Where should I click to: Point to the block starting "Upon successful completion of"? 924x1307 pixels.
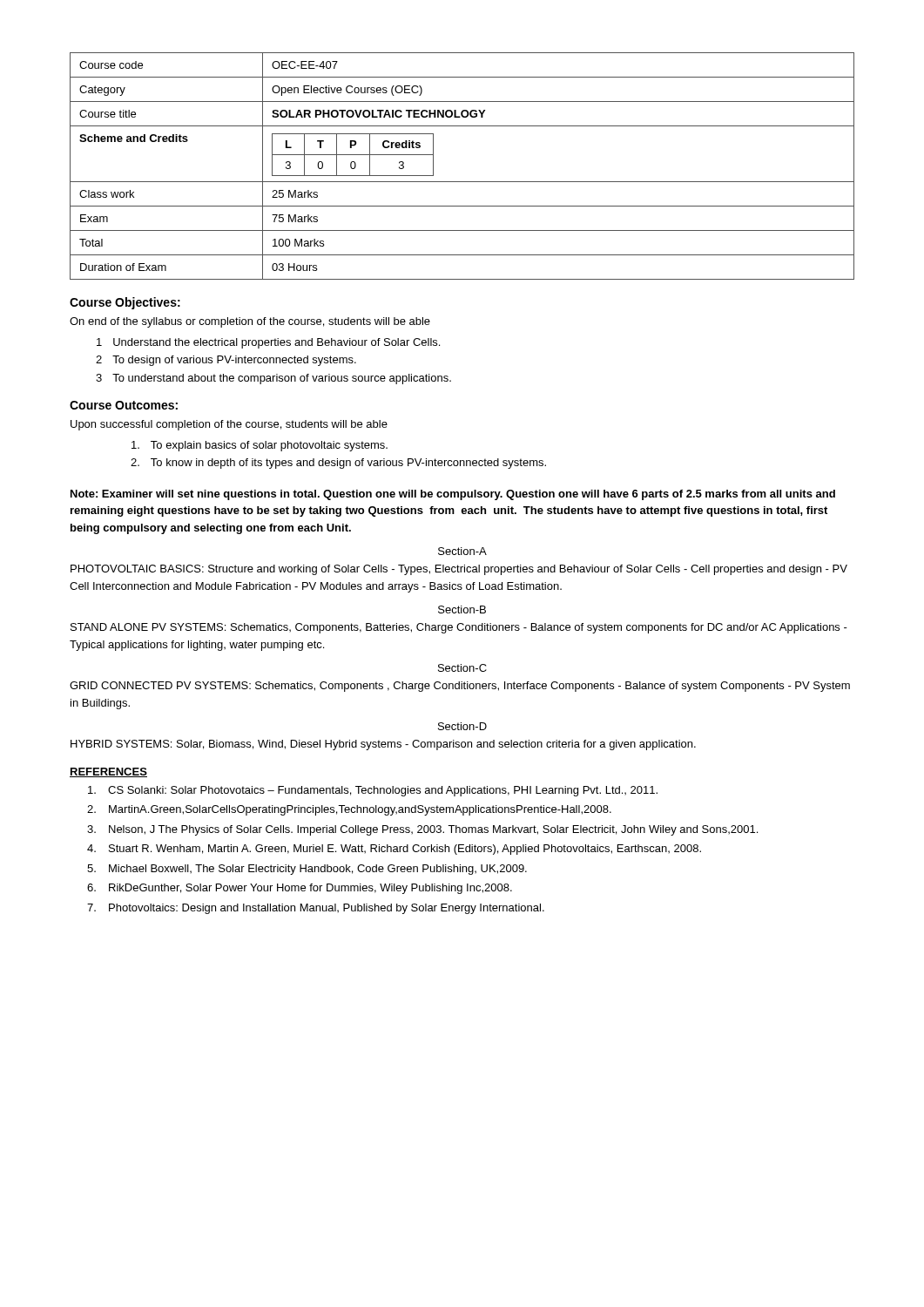[x=229, y=424]
